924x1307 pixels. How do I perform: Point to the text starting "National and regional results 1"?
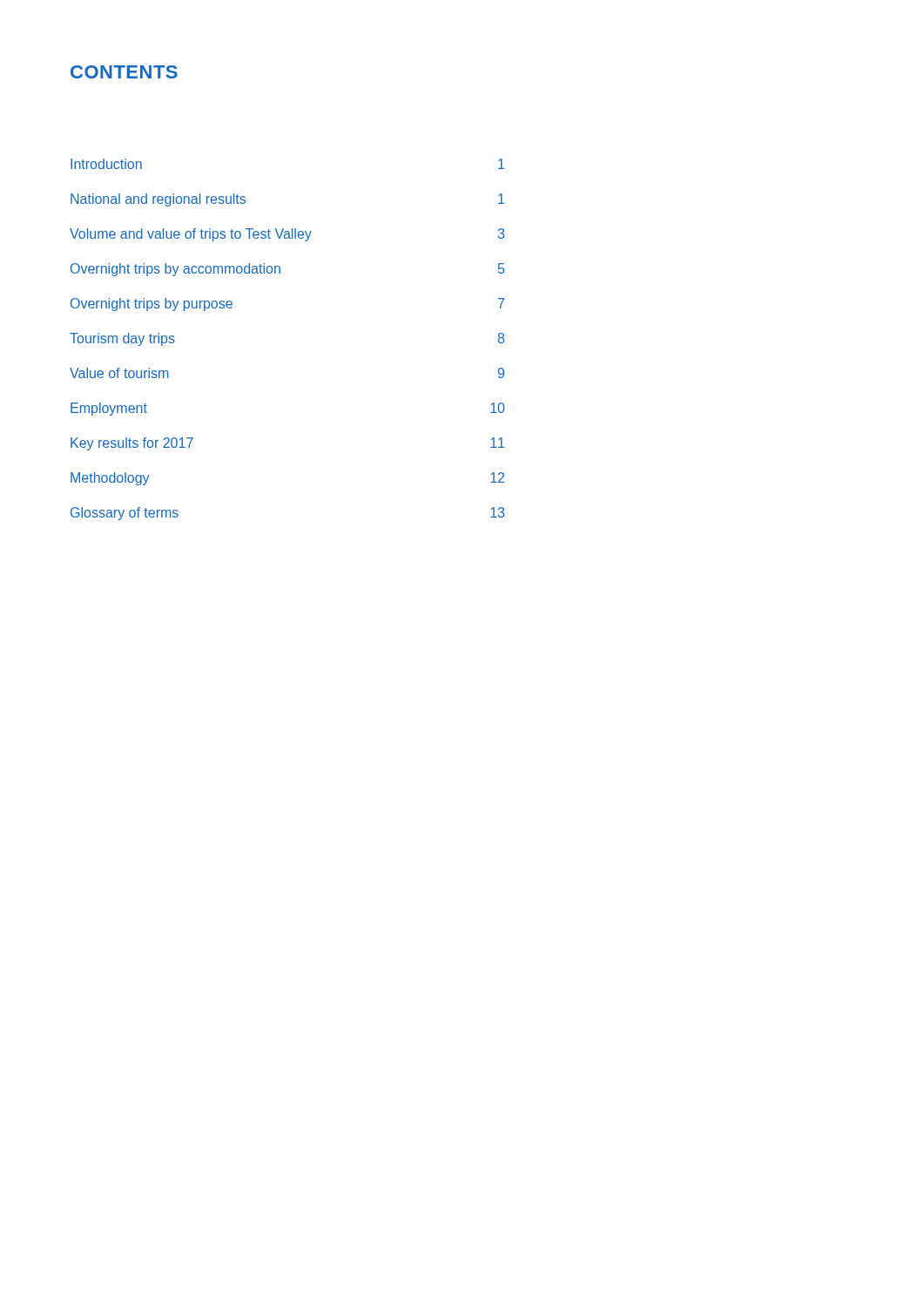click(x=158, y=200)
